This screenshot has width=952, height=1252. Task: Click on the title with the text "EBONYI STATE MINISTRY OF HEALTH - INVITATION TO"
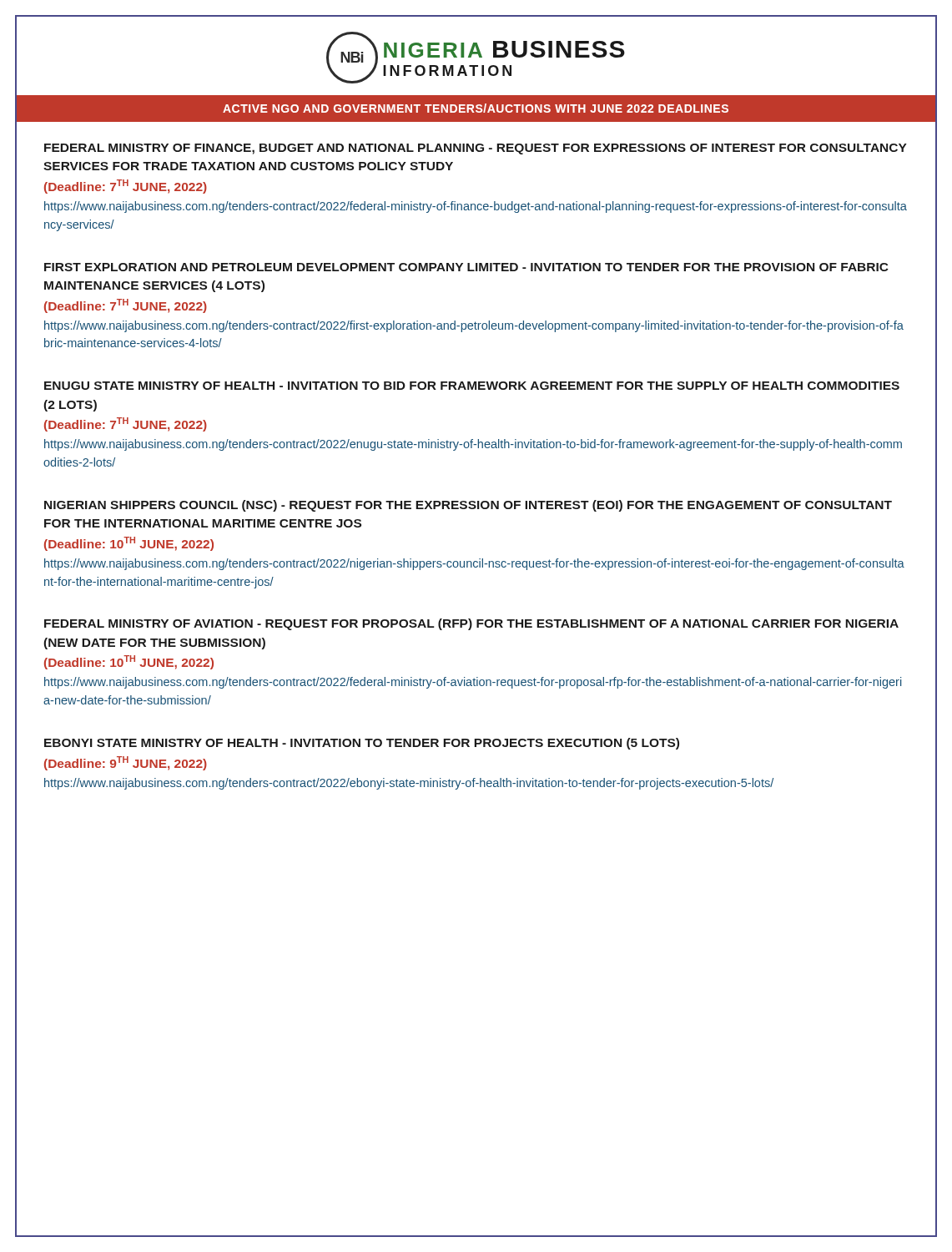362,742
